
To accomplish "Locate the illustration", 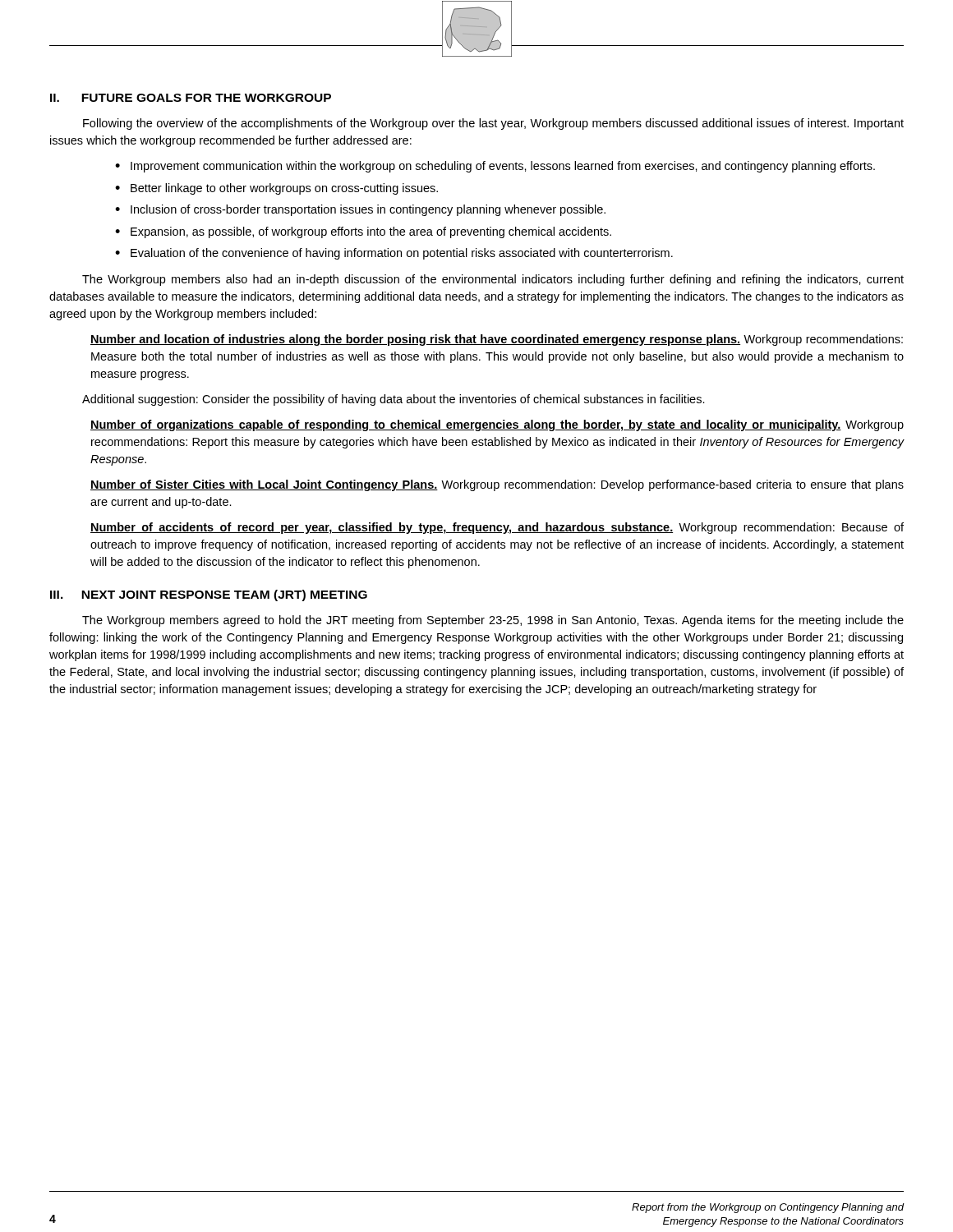I will coord(476,29).
